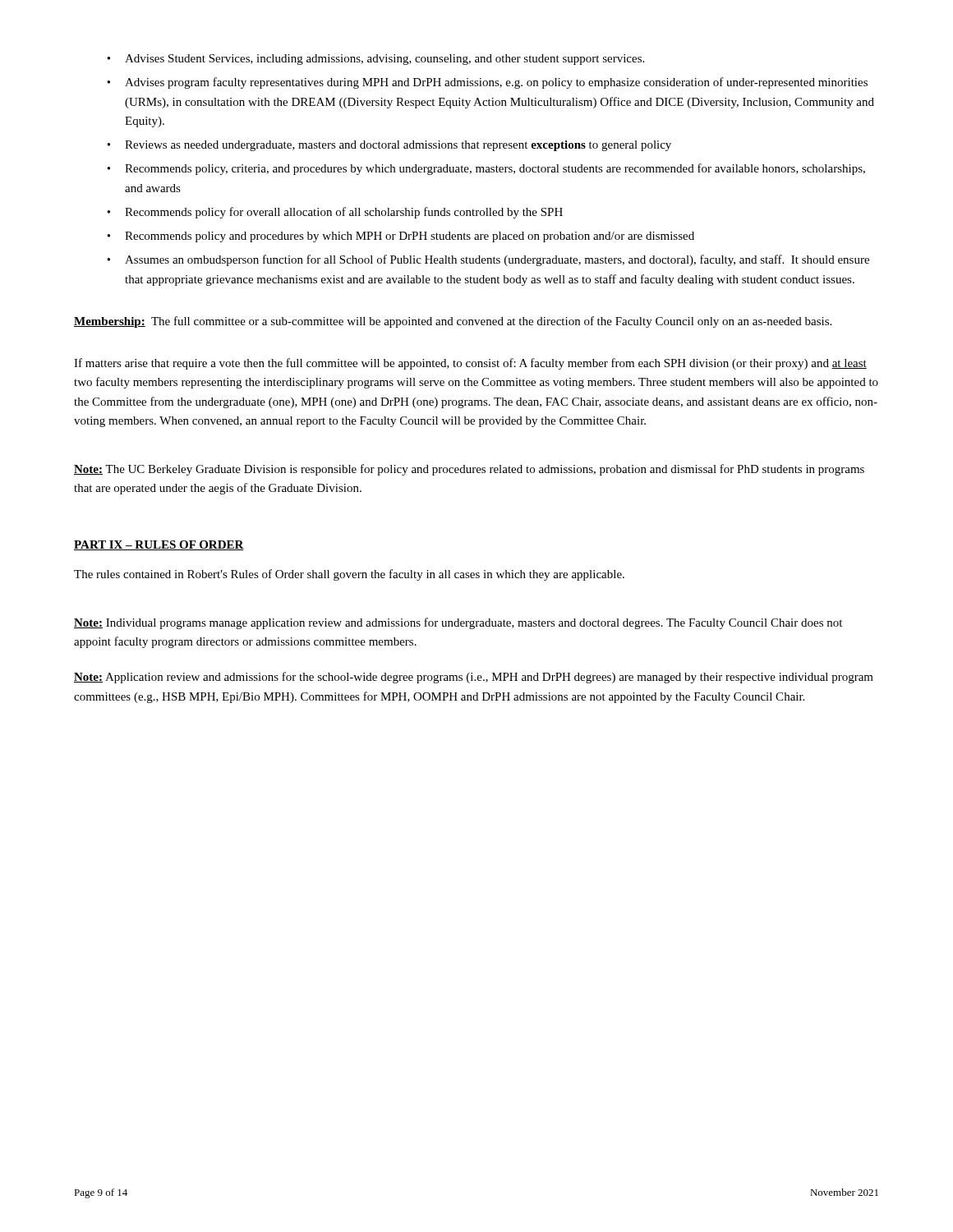Find the block on this page that starts "● Recommends policy, criteria,"
This screenshot has width=953, height=1232.
pyautogui.click(x=493, y=179)
